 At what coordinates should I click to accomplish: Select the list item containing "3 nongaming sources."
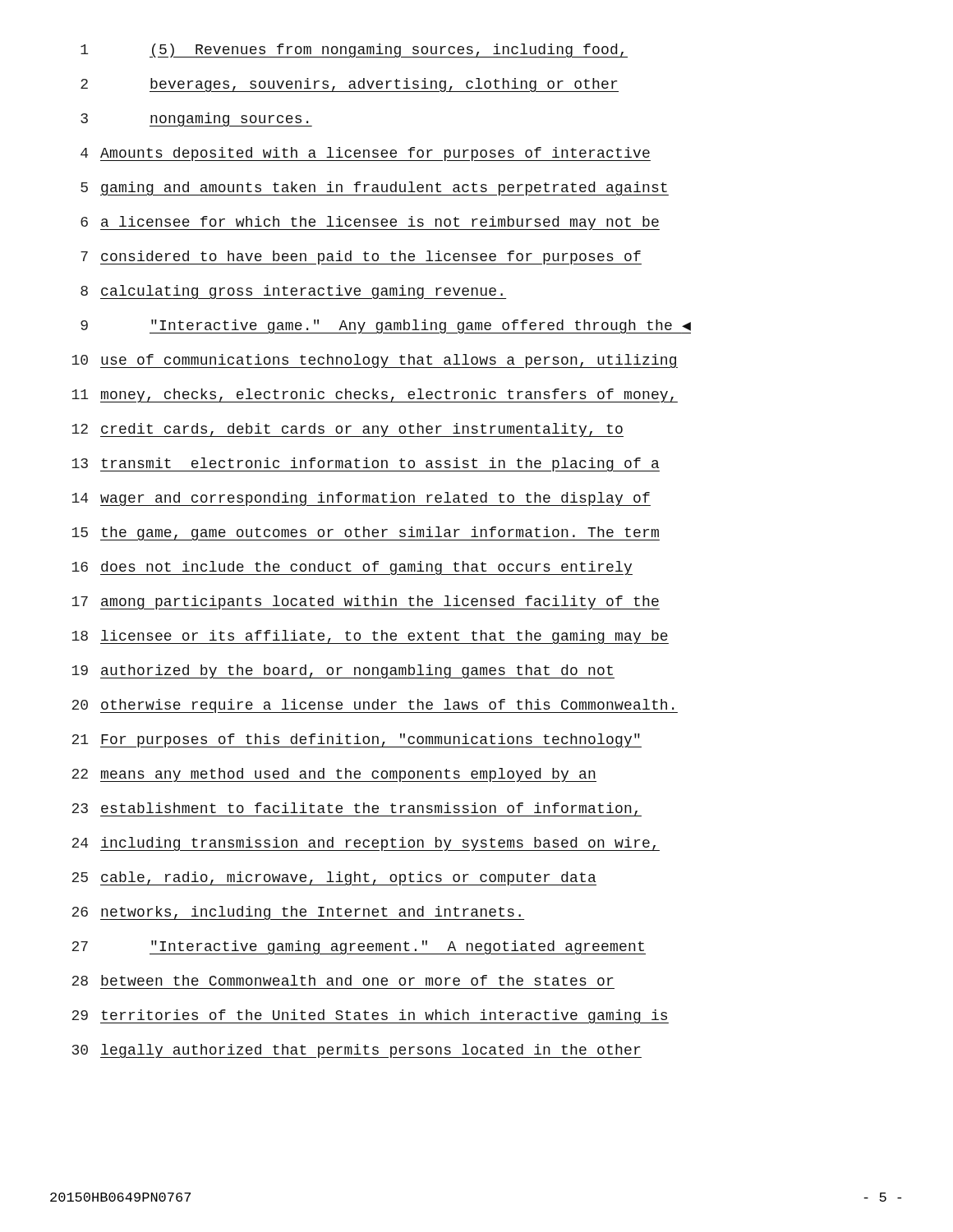(181, 119)
